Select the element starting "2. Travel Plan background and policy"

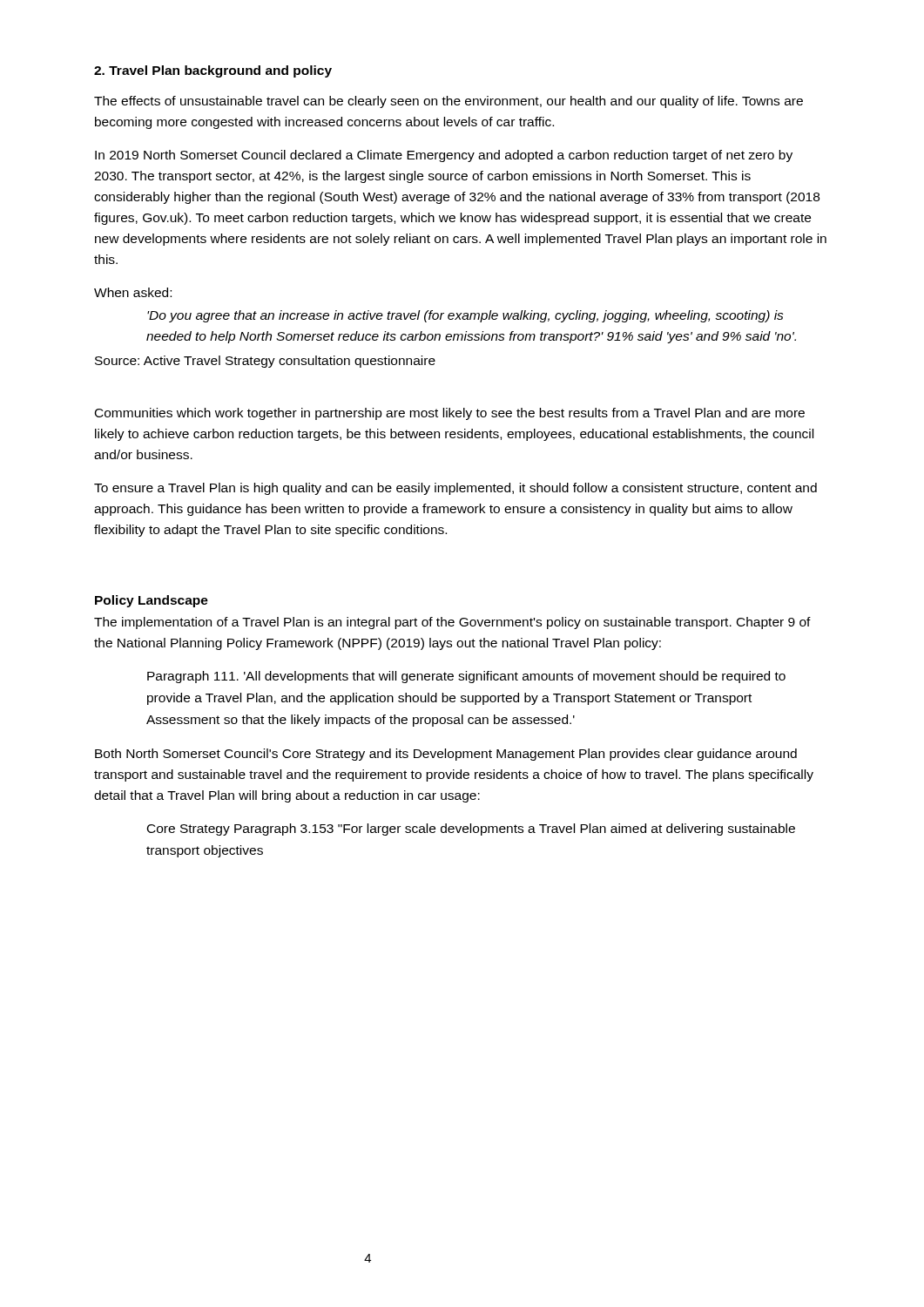coord(213,70)
